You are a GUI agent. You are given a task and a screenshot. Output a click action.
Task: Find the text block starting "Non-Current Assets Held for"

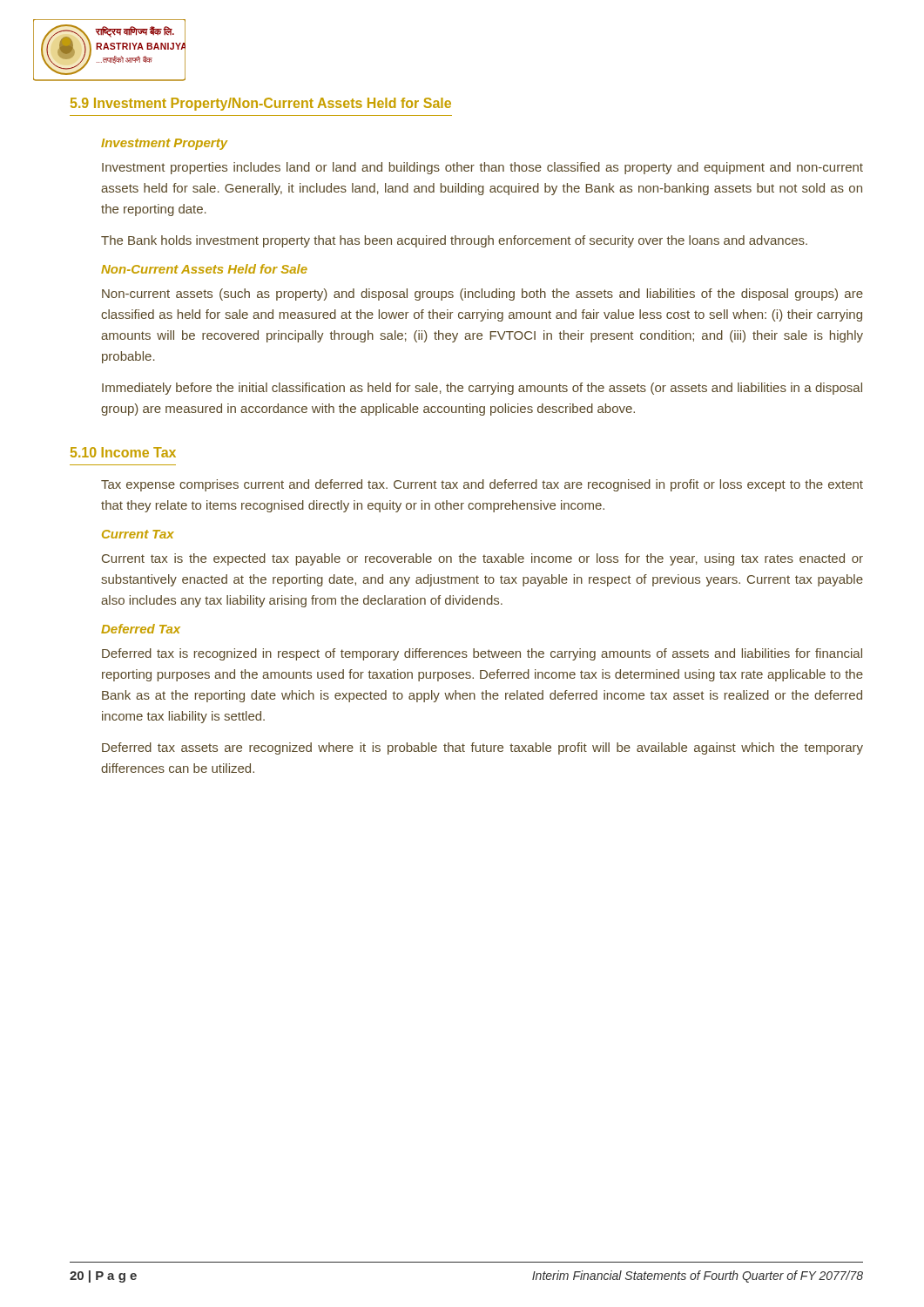click(204, 269)
